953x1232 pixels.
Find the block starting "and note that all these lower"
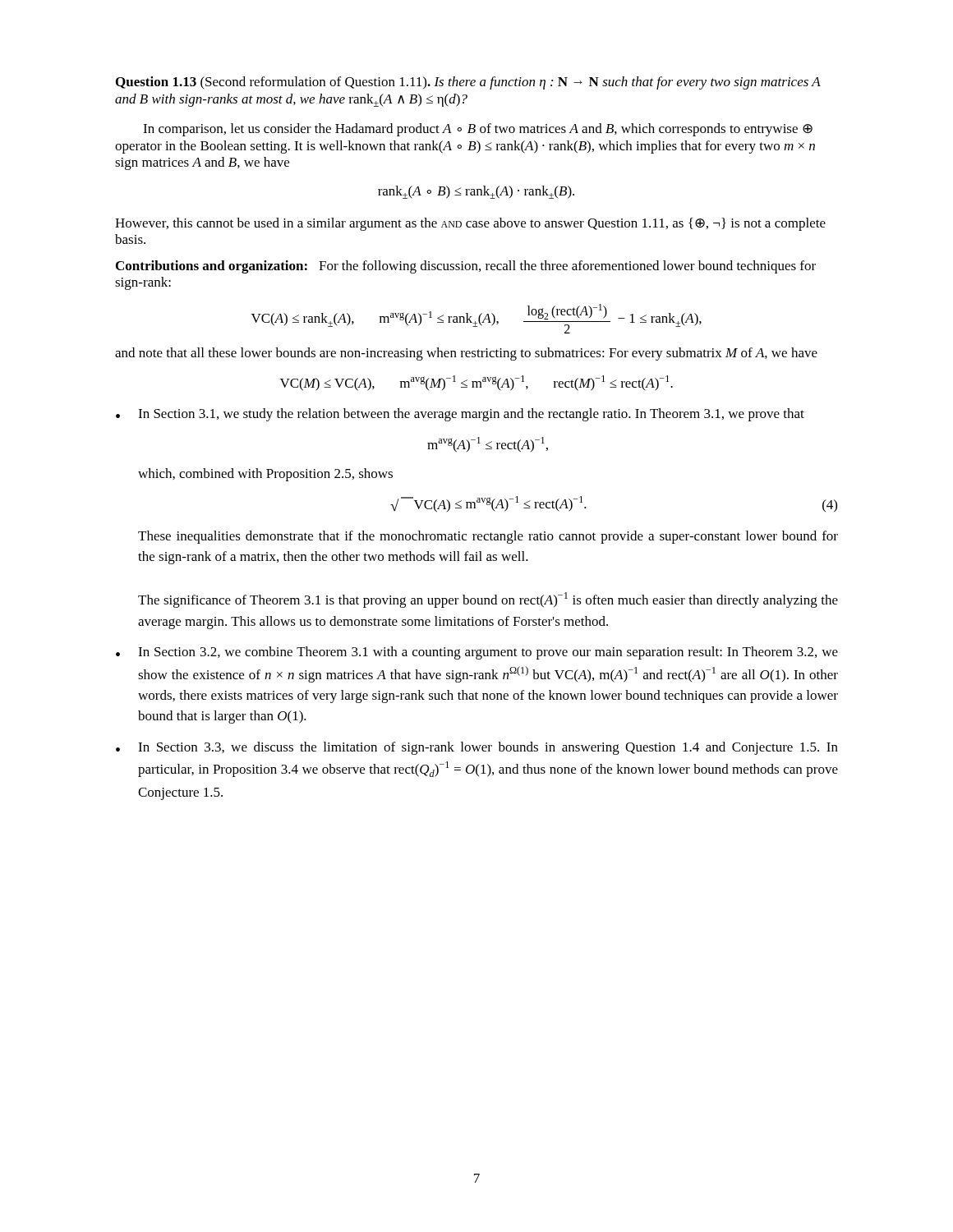pyautogui.click(x=466, y=353)
